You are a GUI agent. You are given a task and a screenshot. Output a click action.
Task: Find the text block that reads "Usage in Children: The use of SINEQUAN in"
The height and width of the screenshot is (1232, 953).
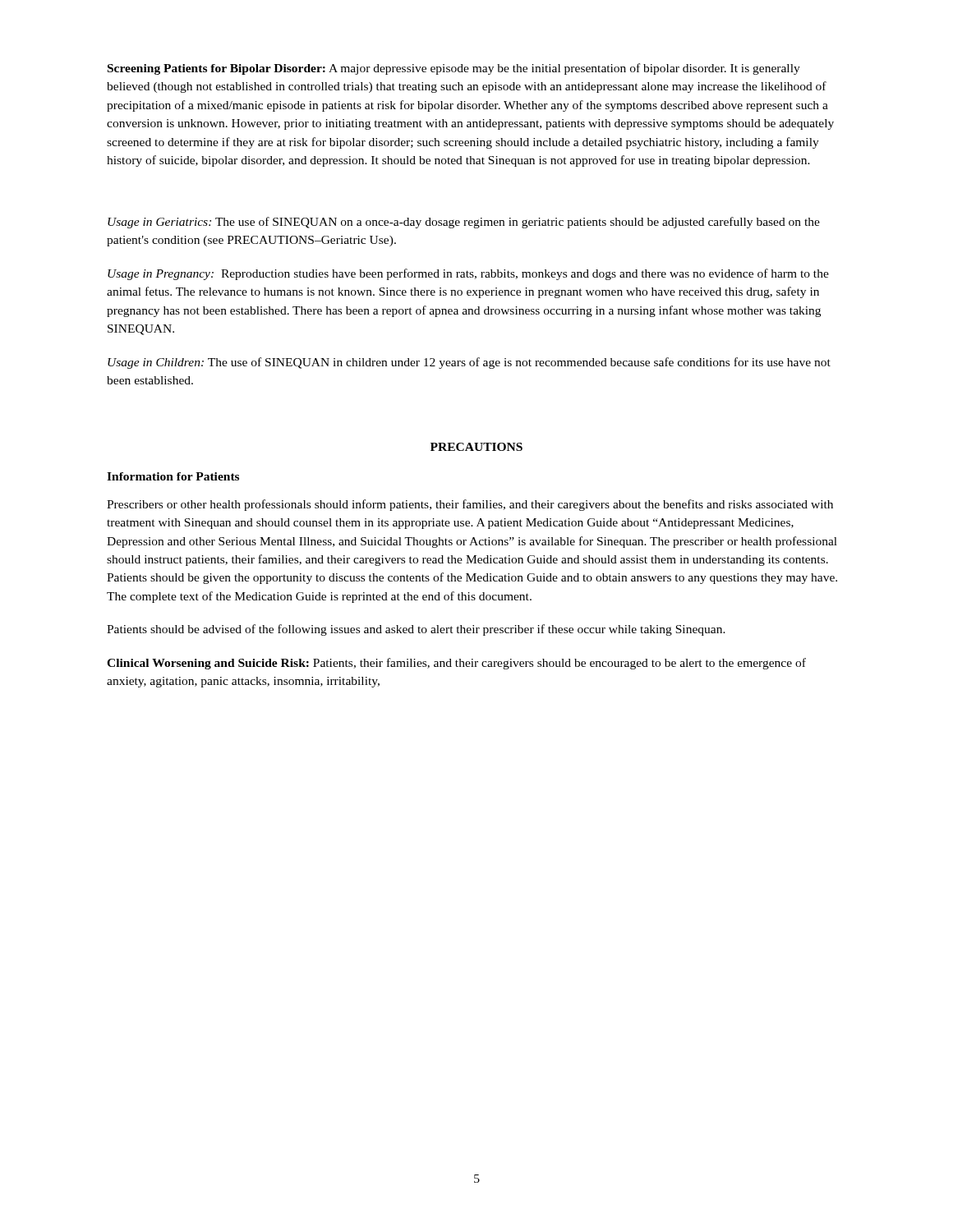tap(476, 371)
